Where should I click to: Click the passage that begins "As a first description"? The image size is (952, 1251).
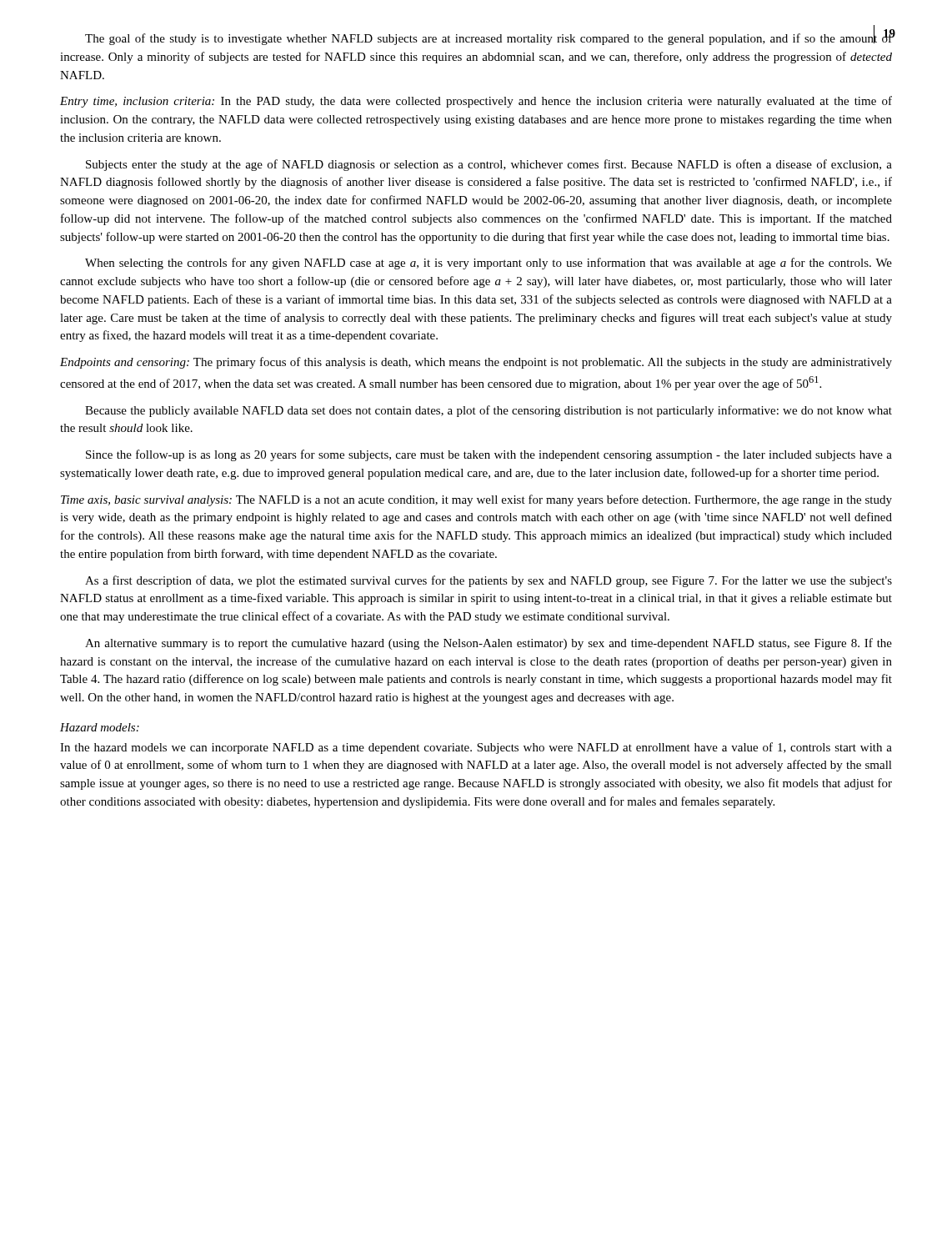point(476,599)
